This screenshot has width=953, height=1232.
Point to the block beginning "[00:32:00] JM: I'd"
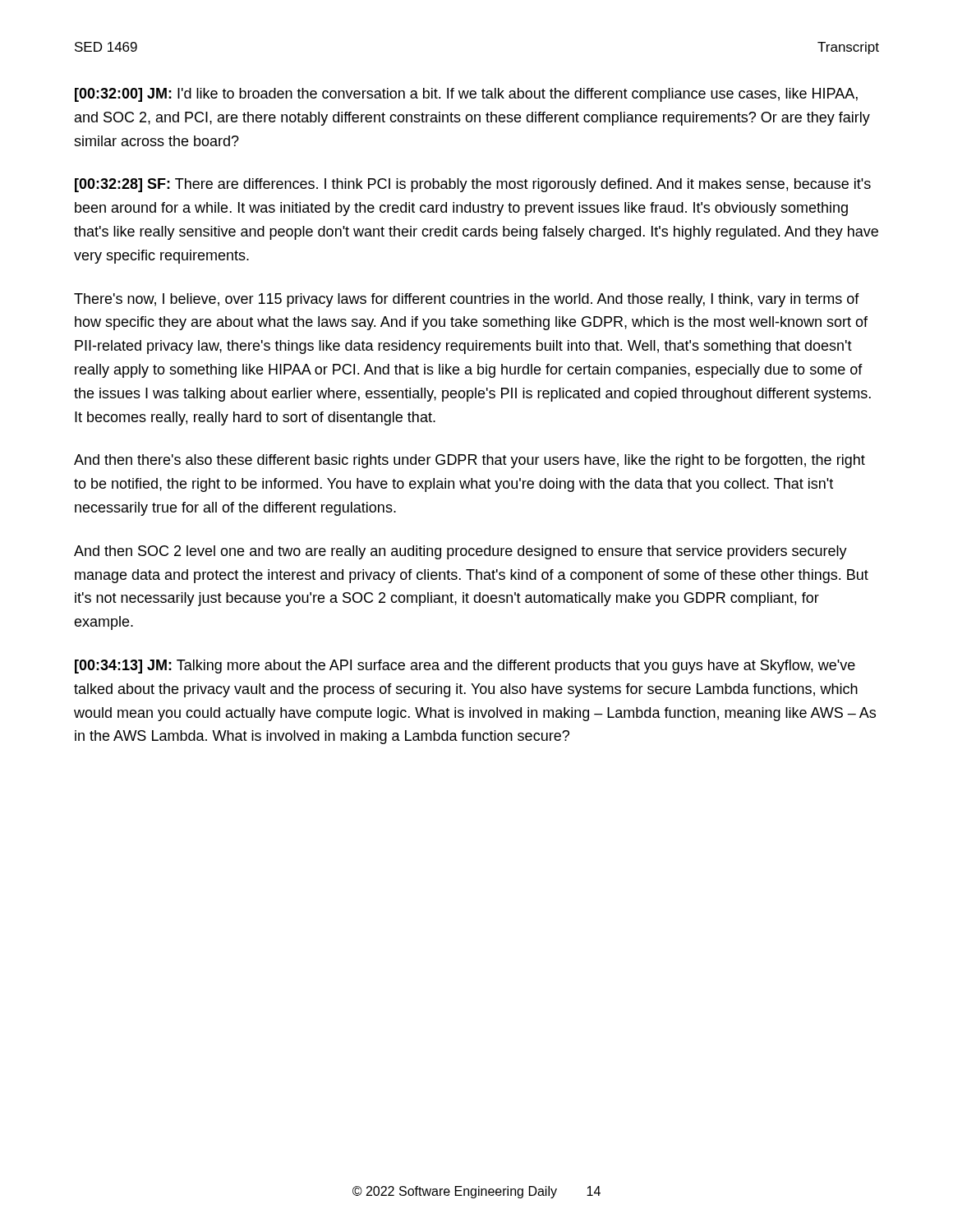[x=472, y=117]
